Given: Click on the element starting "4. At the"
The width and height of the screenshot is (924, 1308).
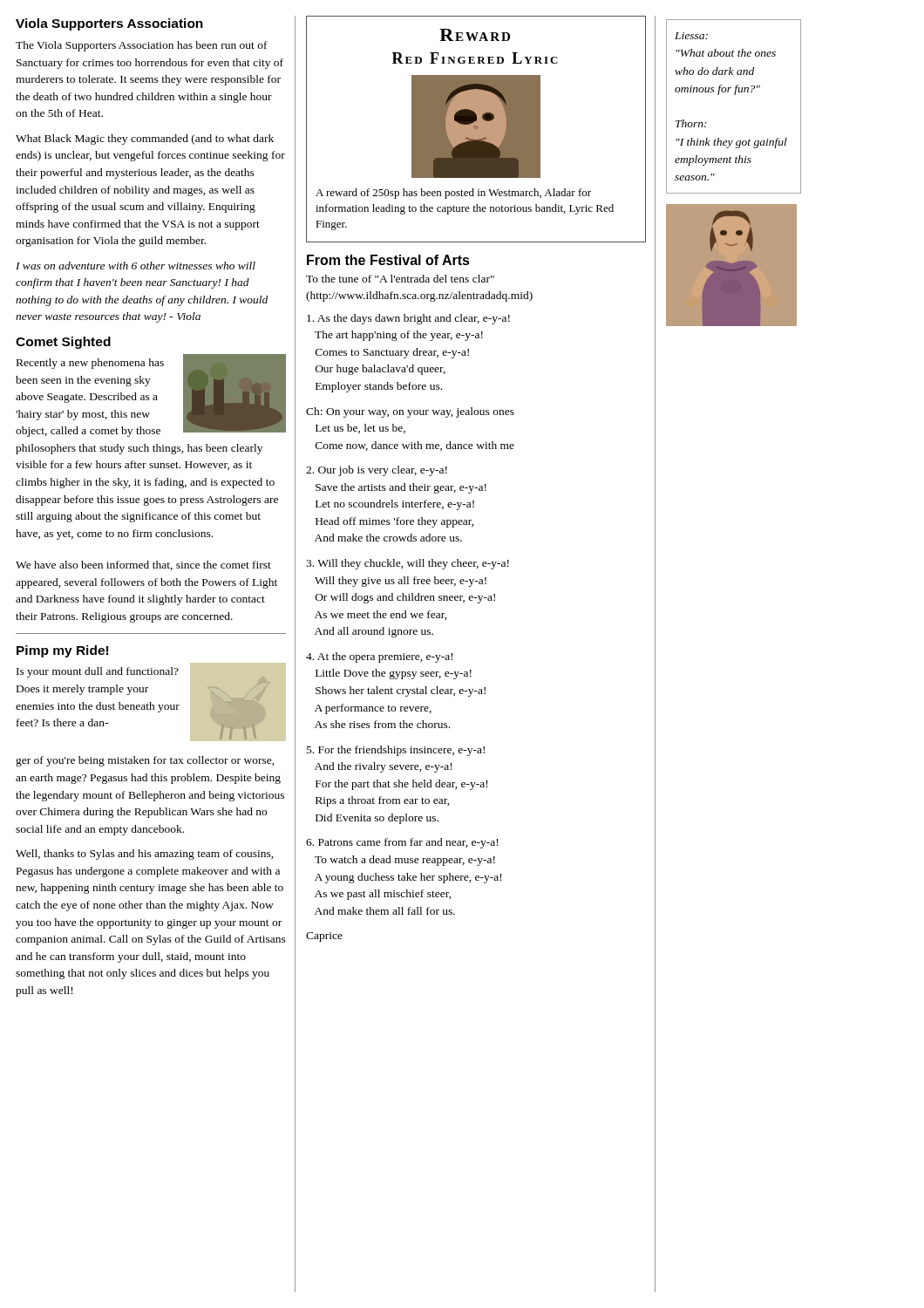Looking at the screenshot, I should tap(396, 690).
